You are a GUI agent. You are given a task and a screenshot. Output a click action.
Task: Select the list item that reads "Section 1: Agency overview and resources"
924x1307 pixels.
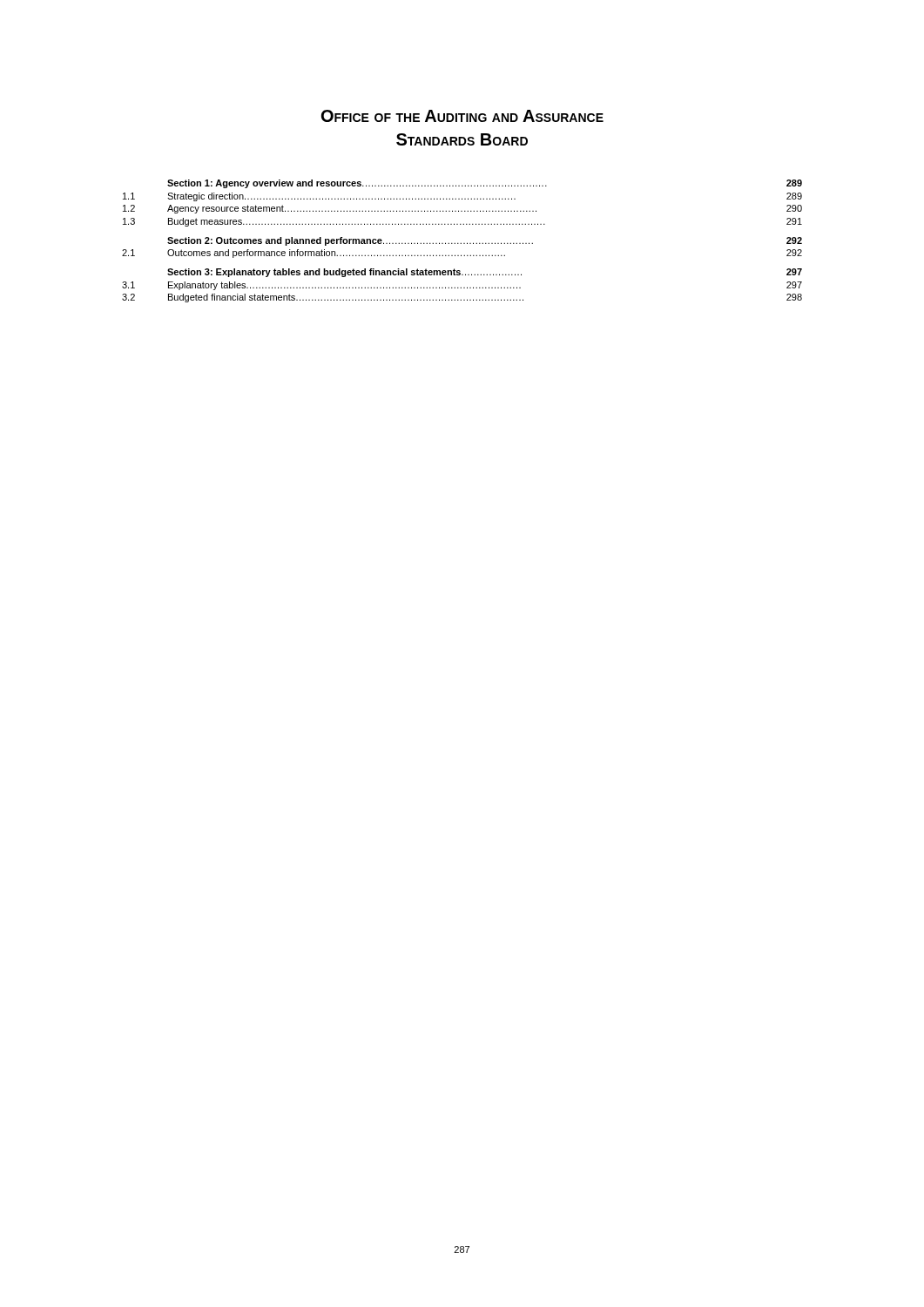(x=462, y=183)
